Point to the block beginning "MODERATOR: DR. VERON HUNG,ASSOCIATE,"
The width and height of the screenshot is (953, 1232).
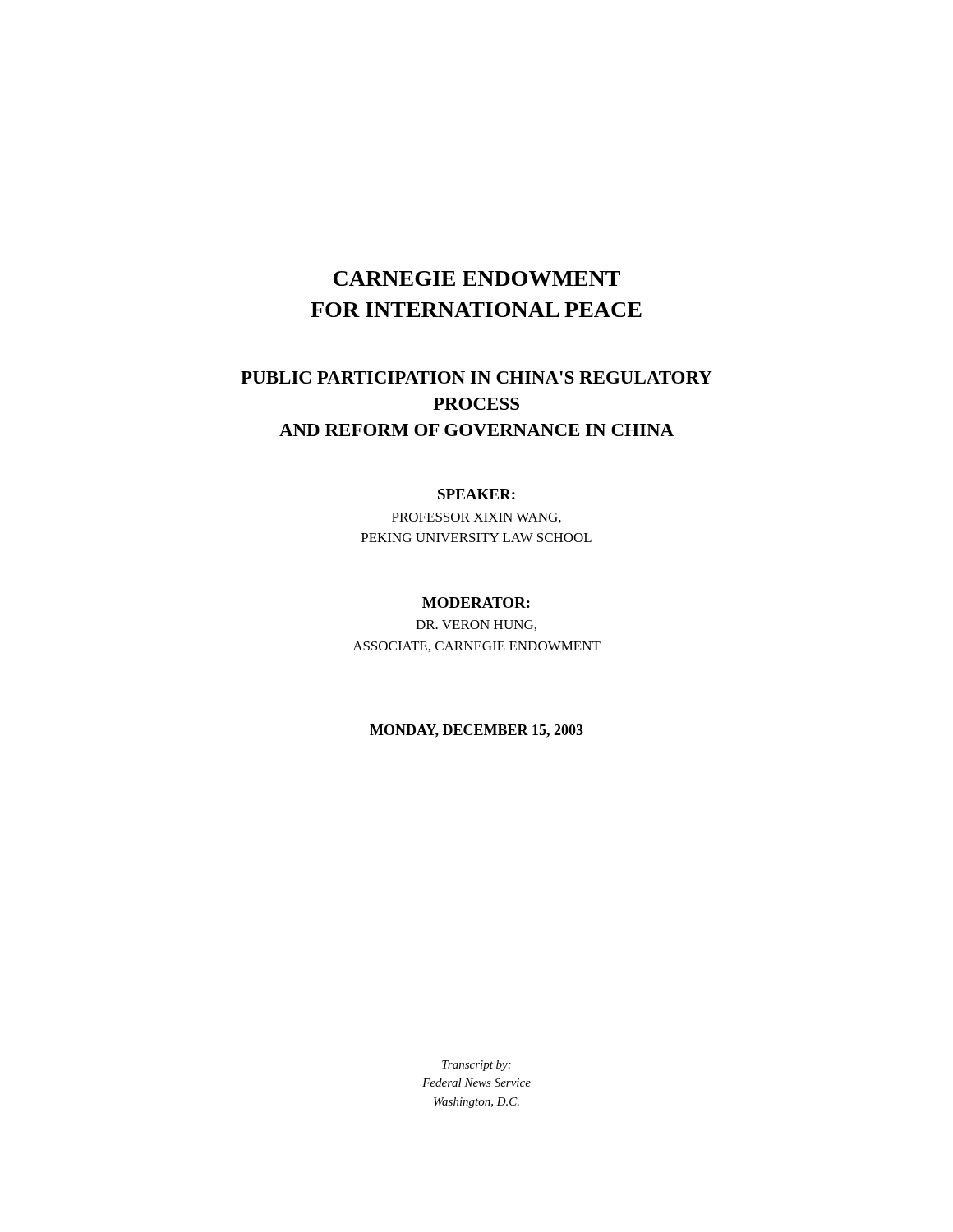tap(476, 624)
